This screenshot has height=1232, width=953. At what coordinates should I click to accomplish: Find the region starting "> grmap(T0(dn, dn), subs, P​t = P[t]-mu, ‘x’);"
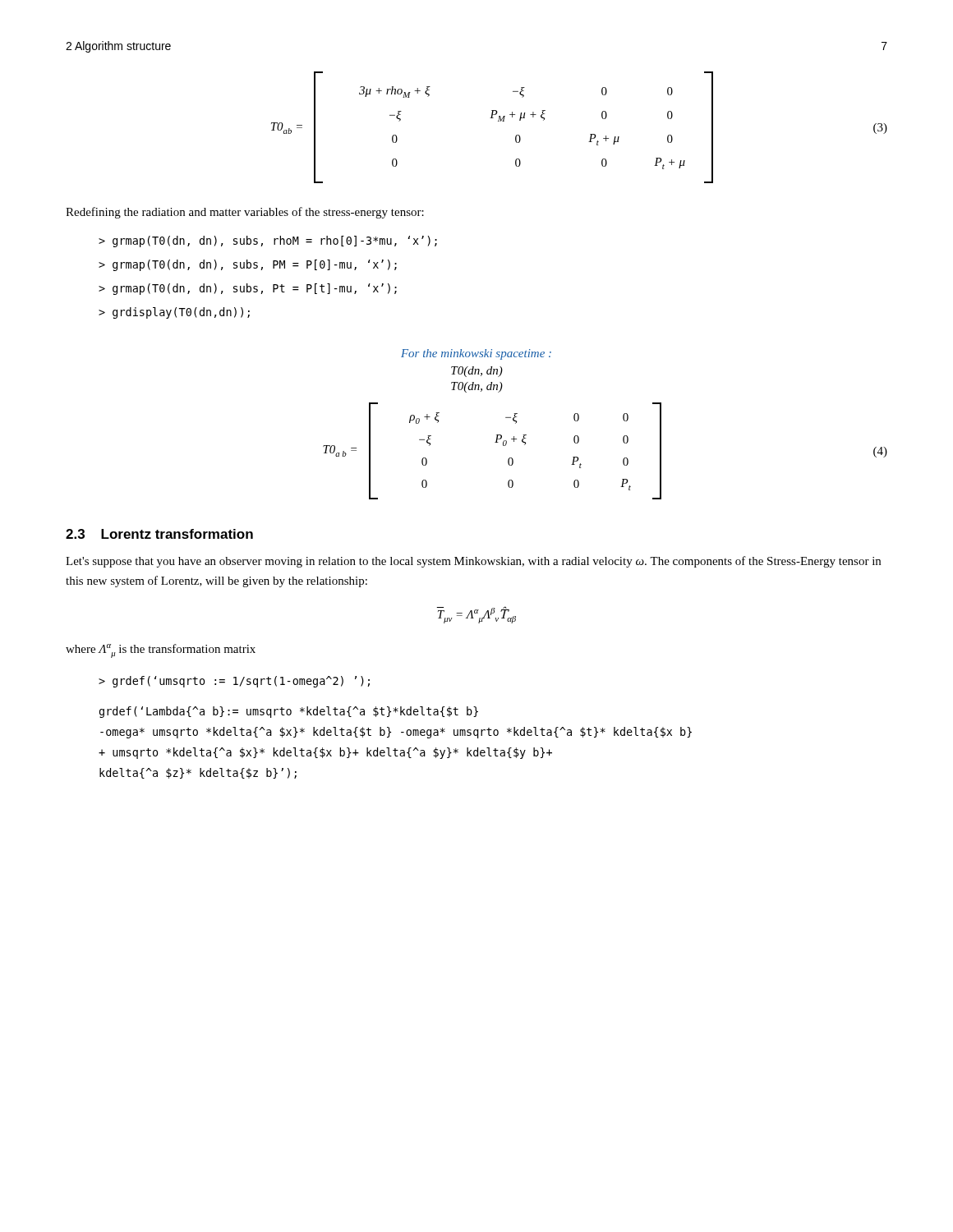coord(248,289)
